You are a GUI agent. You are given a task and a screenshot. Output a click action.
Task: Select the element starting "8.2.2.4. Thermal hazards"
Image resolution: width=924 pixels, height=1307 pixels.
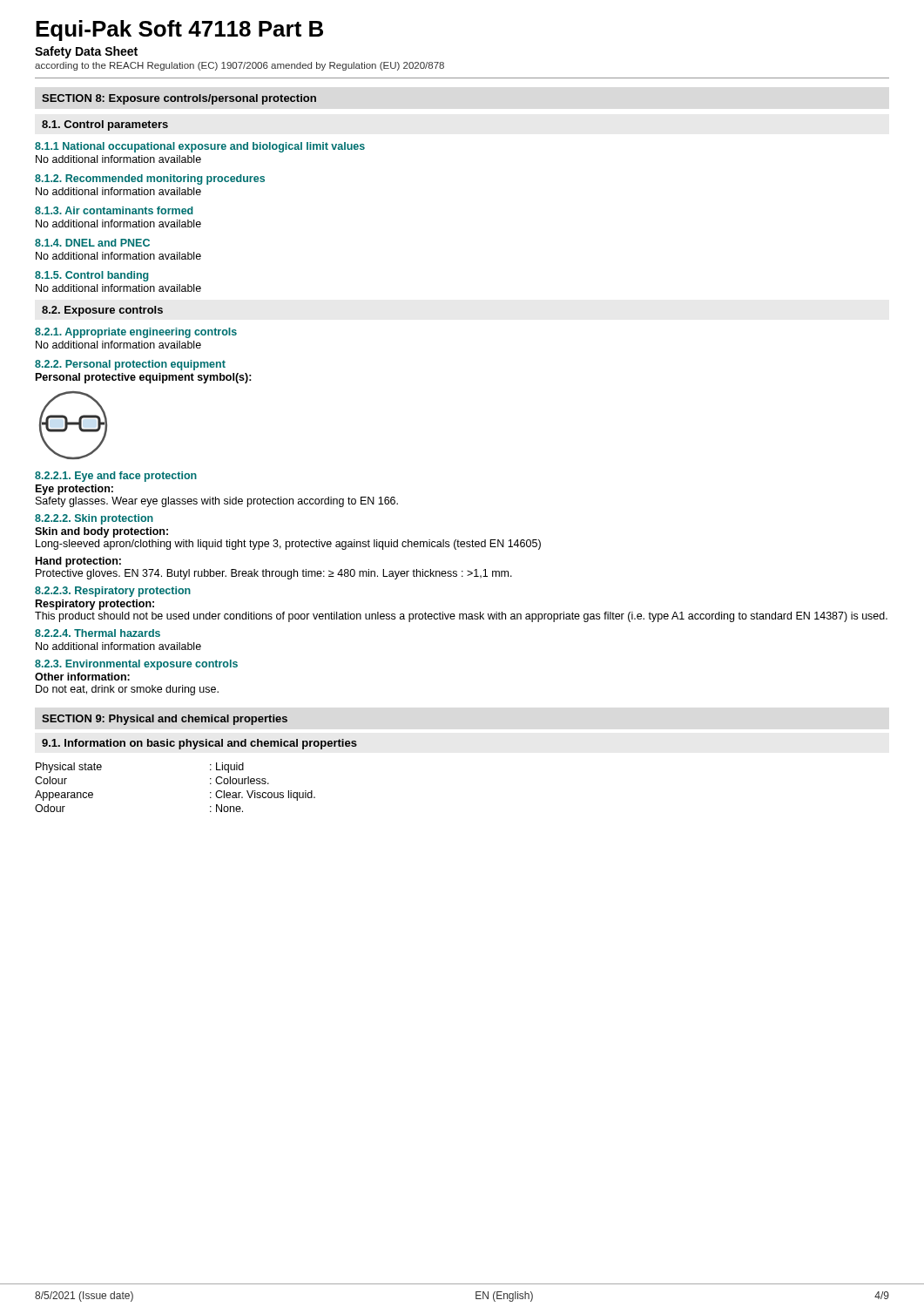[x=98, y=633]
